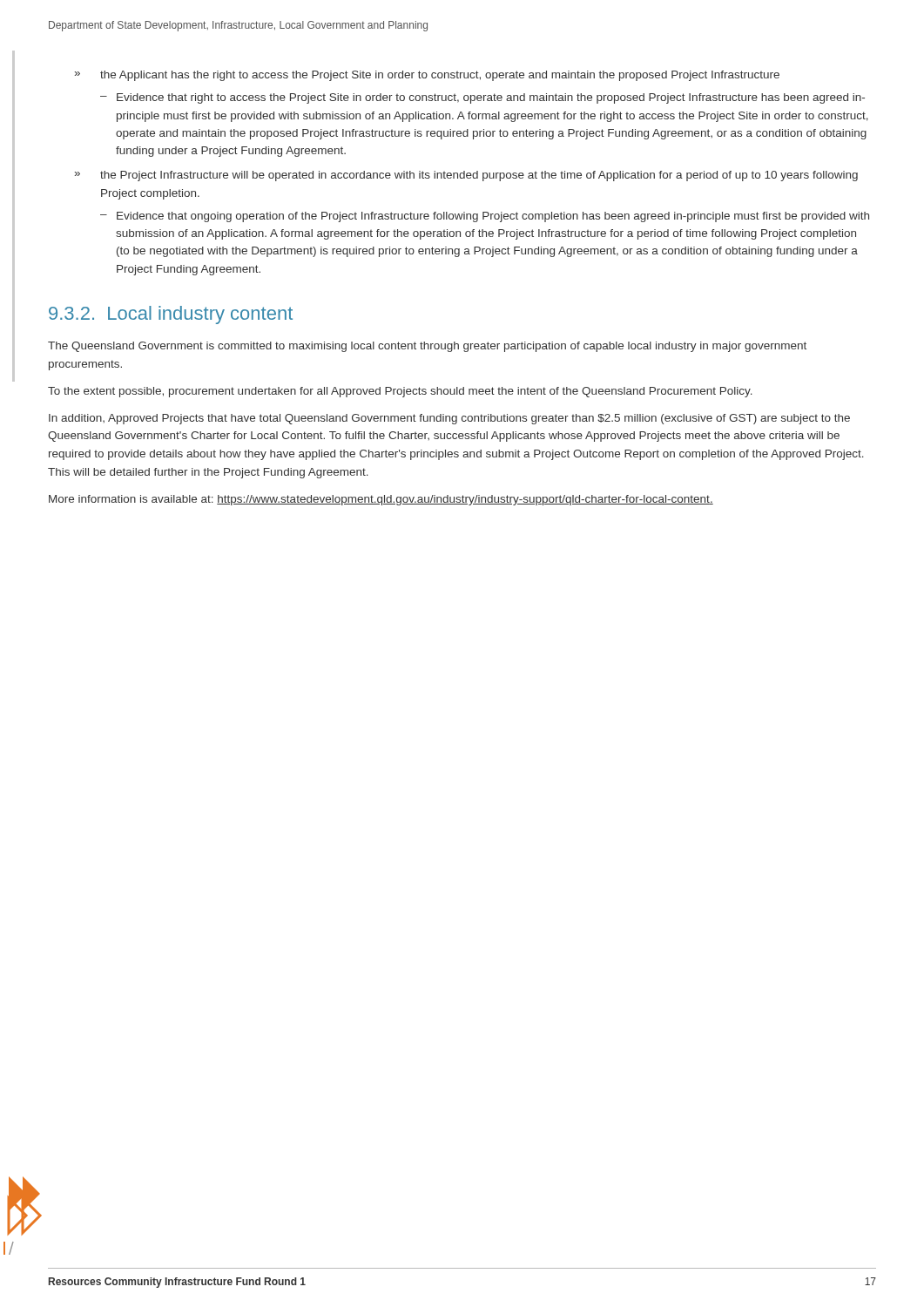Locate the section header that reads "9.3.2. Local industry"
Image resolution: width=924 pixels, height=1307 pixels.
pos(170,313)
